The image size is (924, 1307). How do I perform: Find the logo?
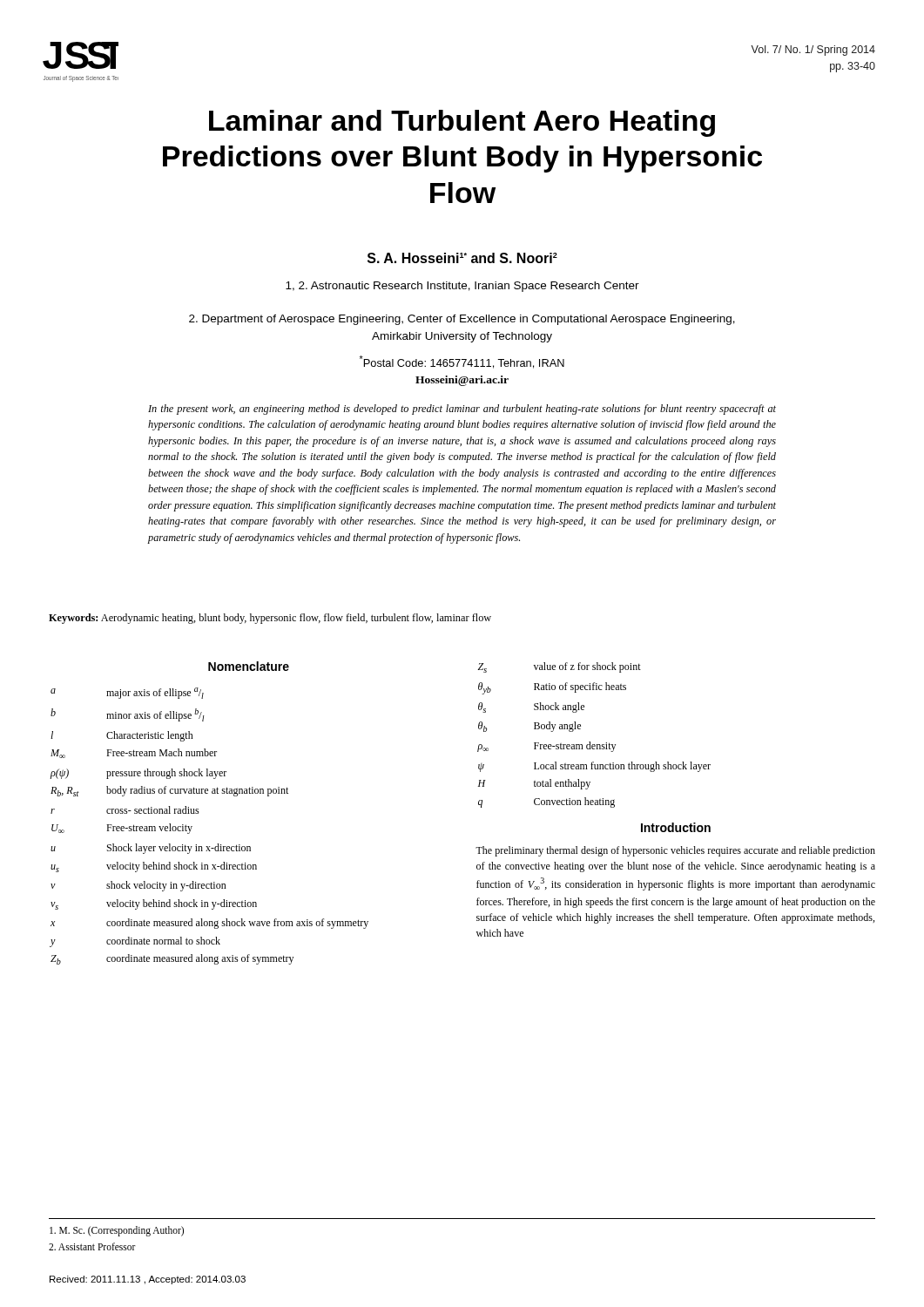[80, 61]
